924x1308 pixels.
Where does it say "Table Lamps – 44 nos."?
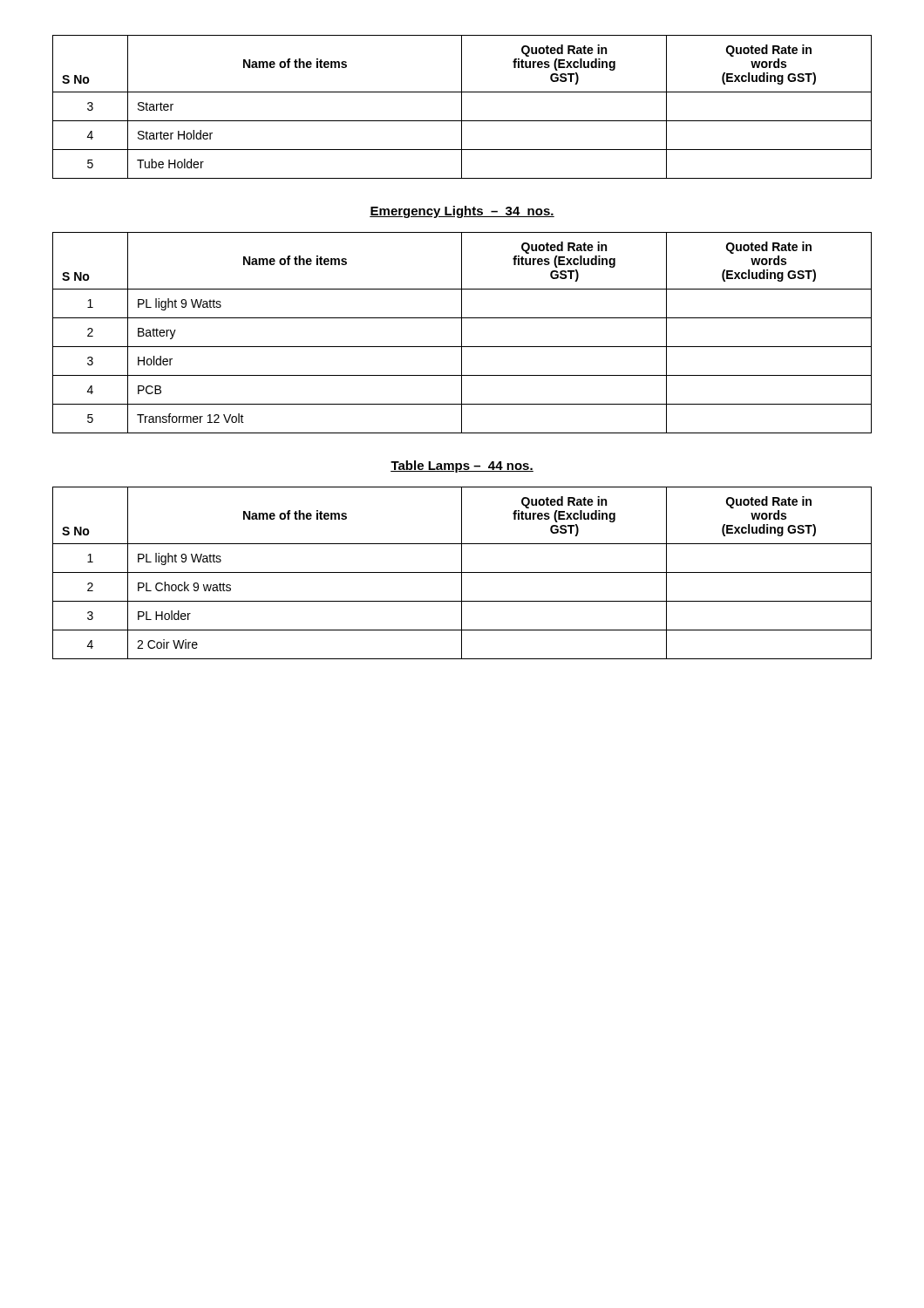(462, 465)
